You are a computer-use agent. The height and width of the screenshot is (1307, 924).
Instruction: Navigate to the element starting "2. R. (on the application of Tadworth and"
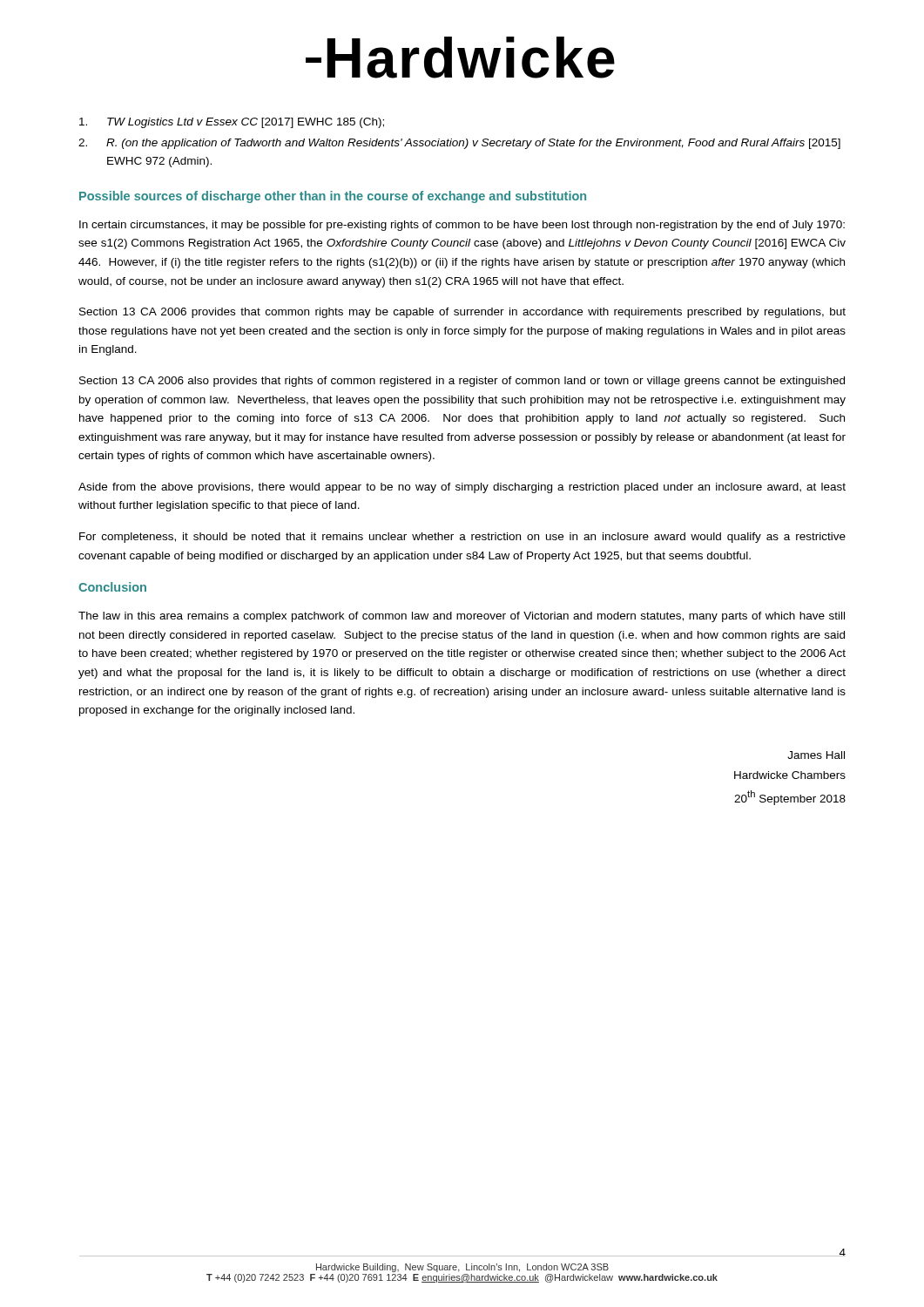(x=462, y=152)
